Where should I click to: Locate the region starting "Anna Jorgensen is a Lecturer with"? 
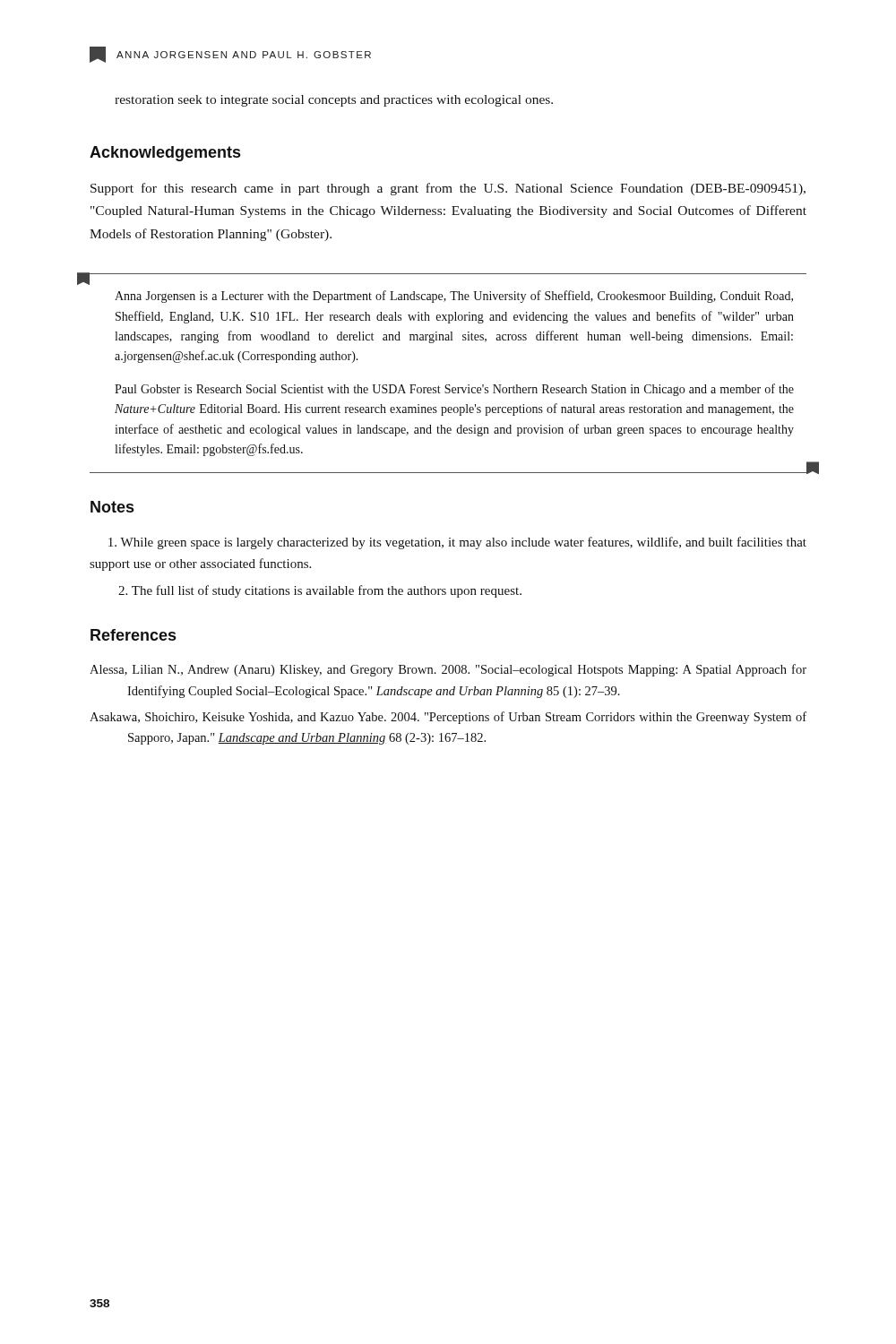pos(454,326)
